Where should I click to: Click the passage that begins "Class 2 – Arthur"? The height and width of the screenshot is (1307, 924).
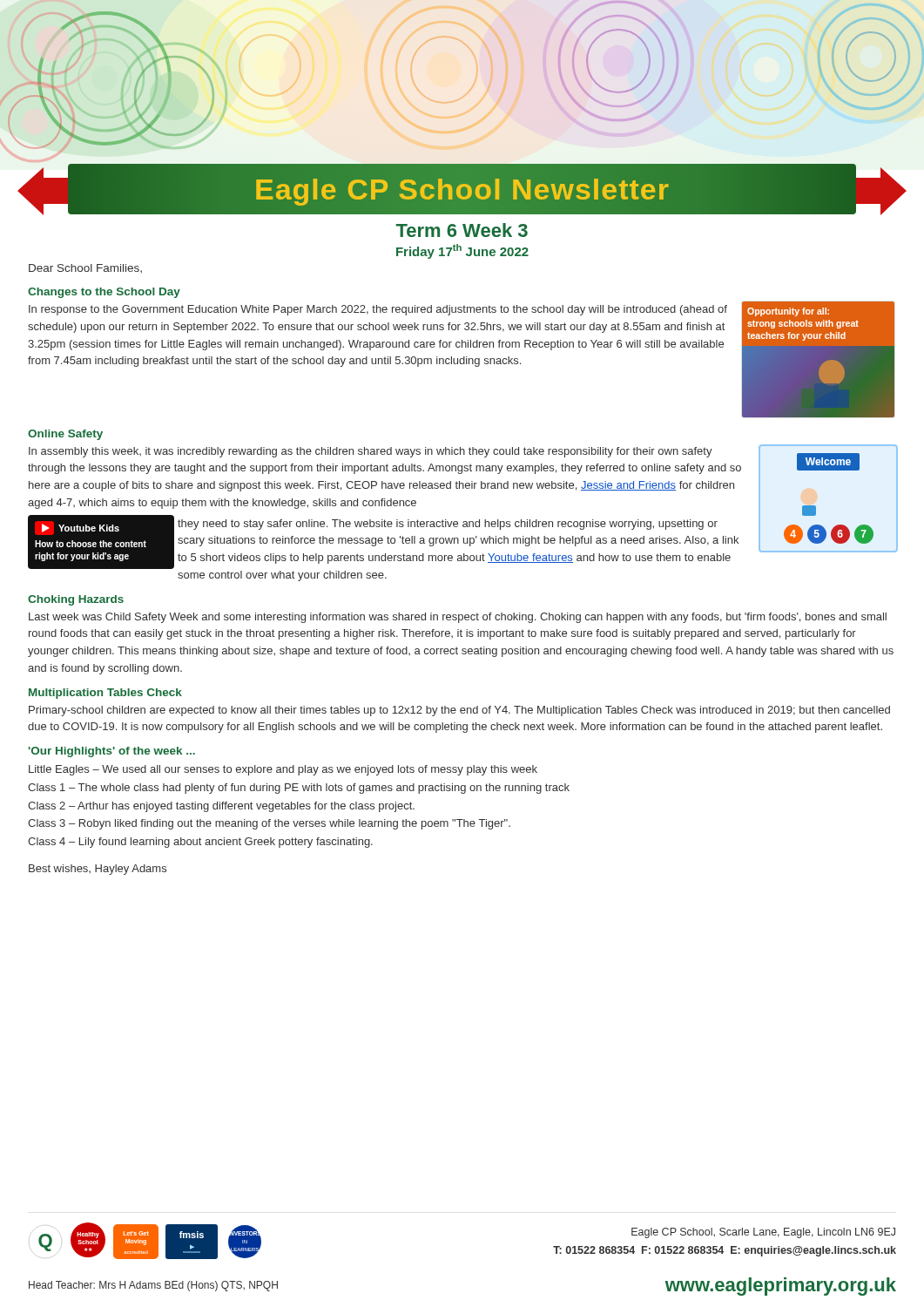click(222, 805)
